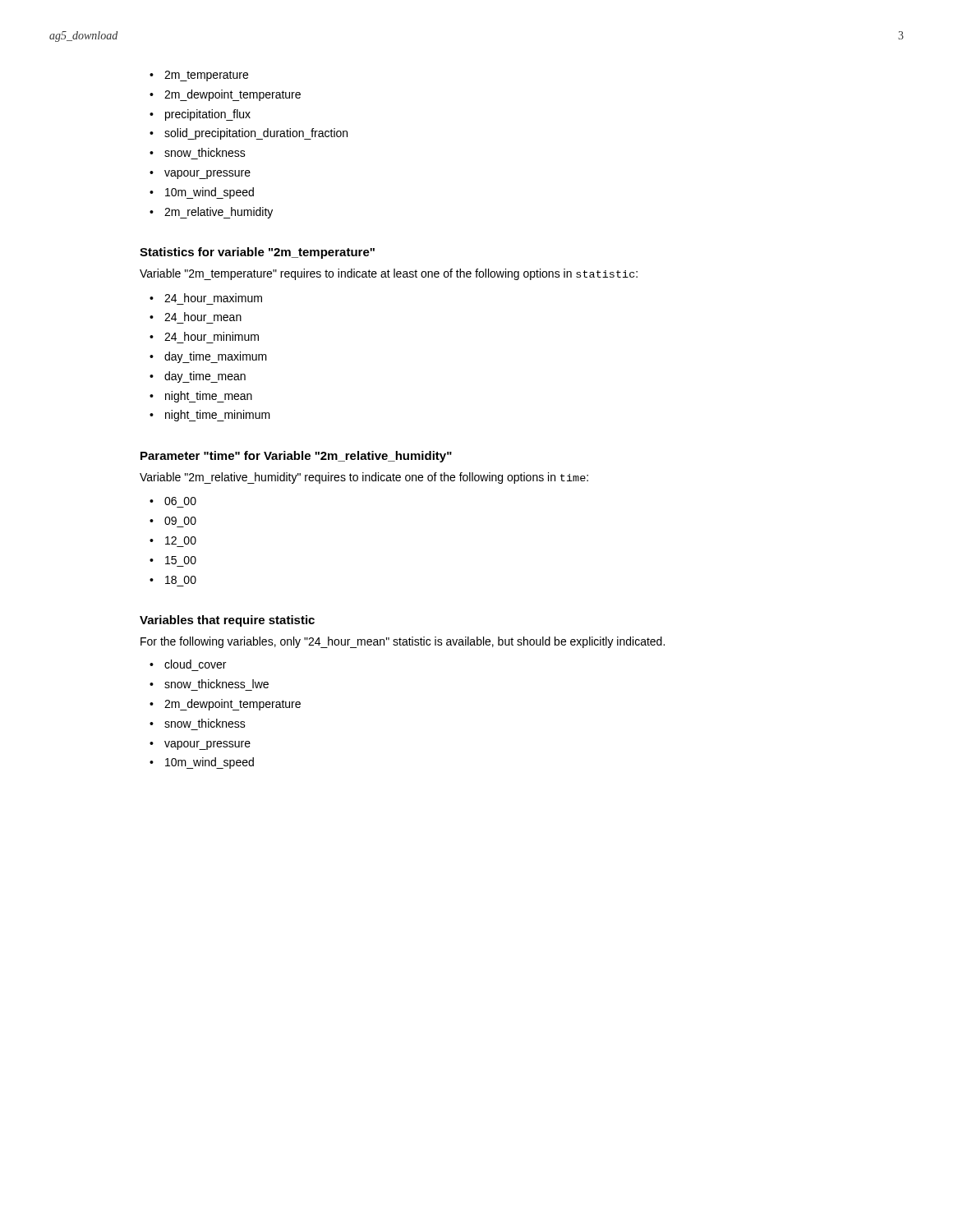953x1232 pixels.
Task: Find the text starting "For the following"
Action: [x=403, y=642]
